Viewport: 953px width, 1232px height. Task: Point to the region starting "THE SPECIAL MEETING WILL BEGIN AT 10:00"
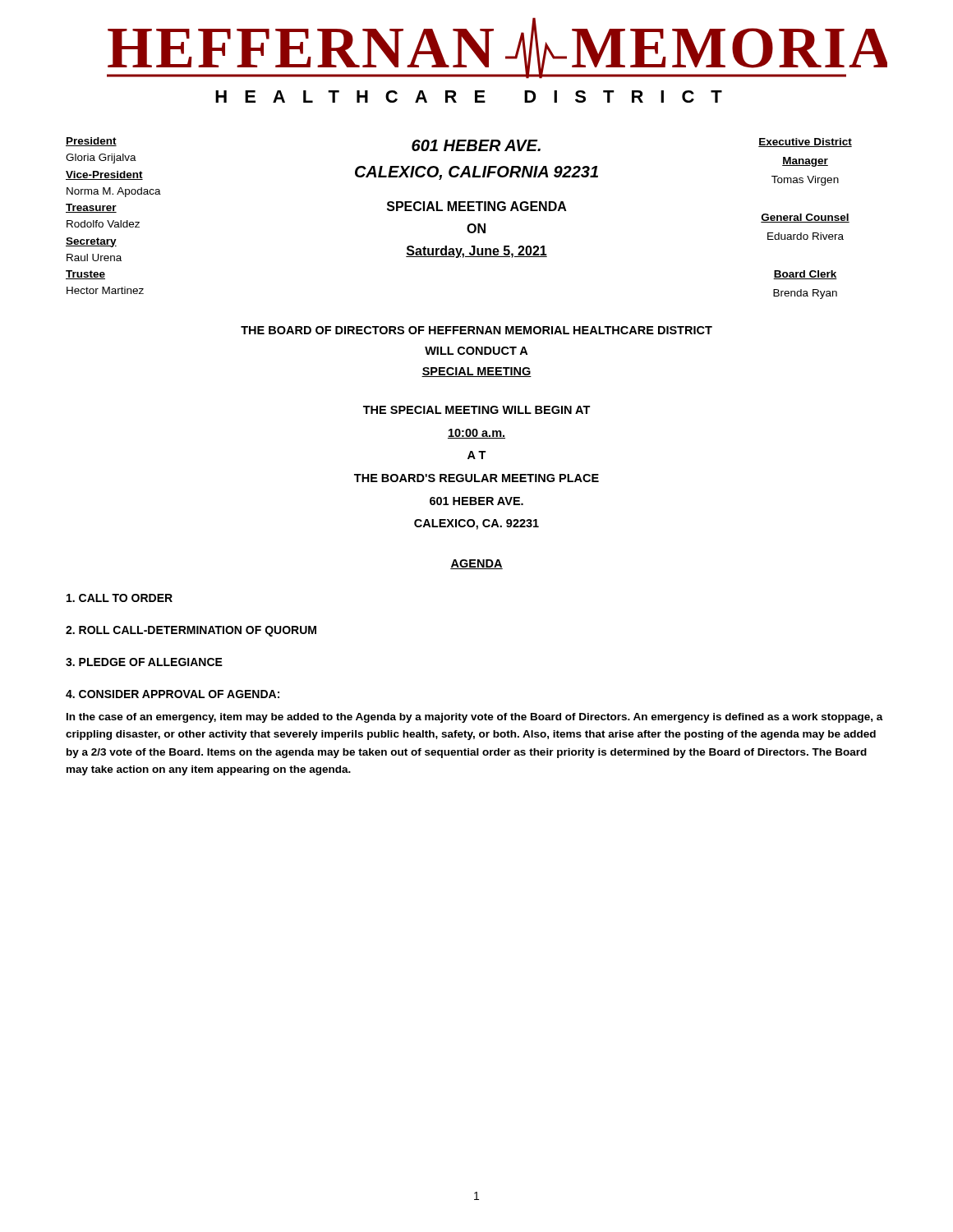click(476, 467)
